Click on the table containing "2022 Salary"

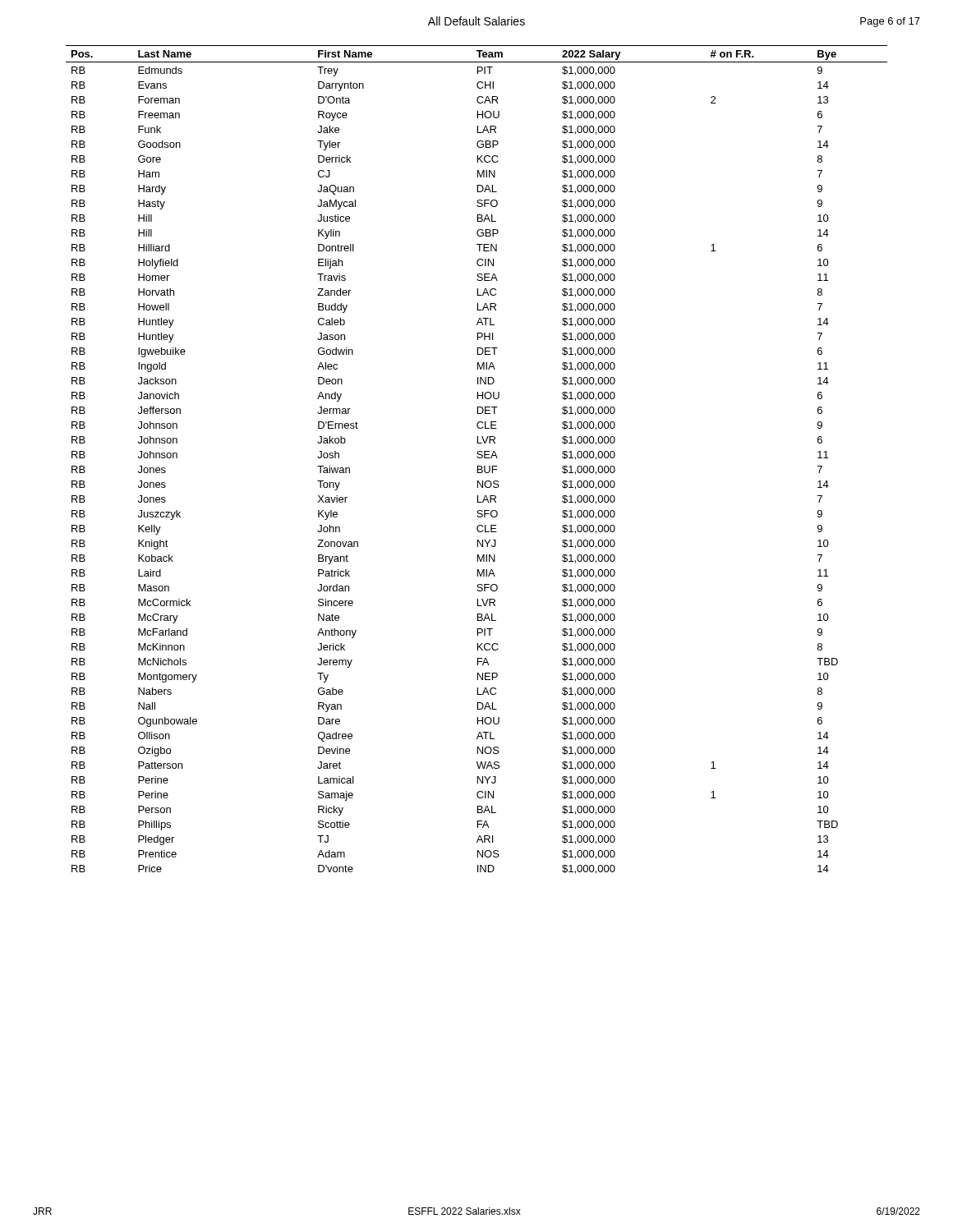476,460
